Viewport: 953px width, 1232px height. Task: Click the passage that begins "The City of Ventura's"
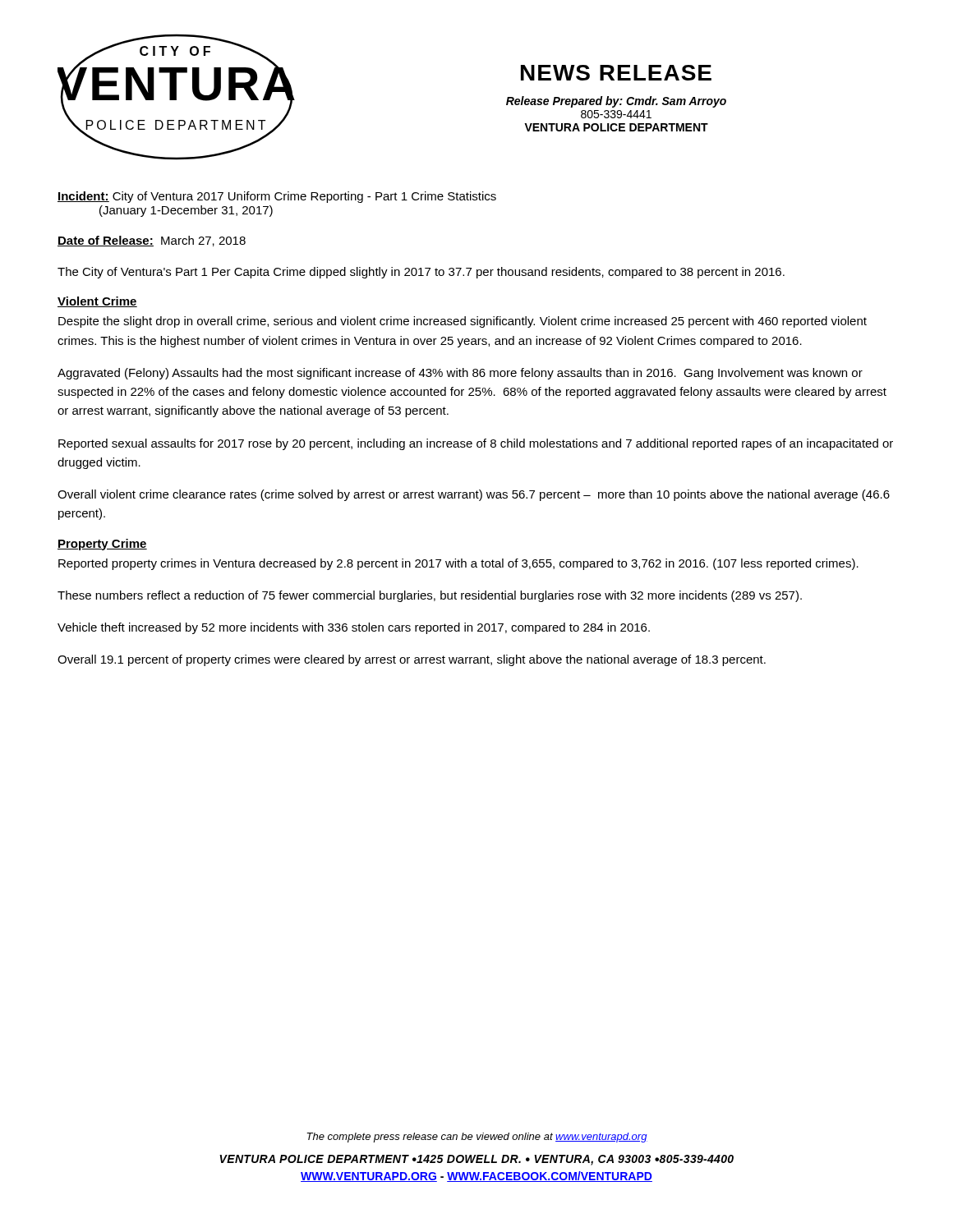point(421,271)
